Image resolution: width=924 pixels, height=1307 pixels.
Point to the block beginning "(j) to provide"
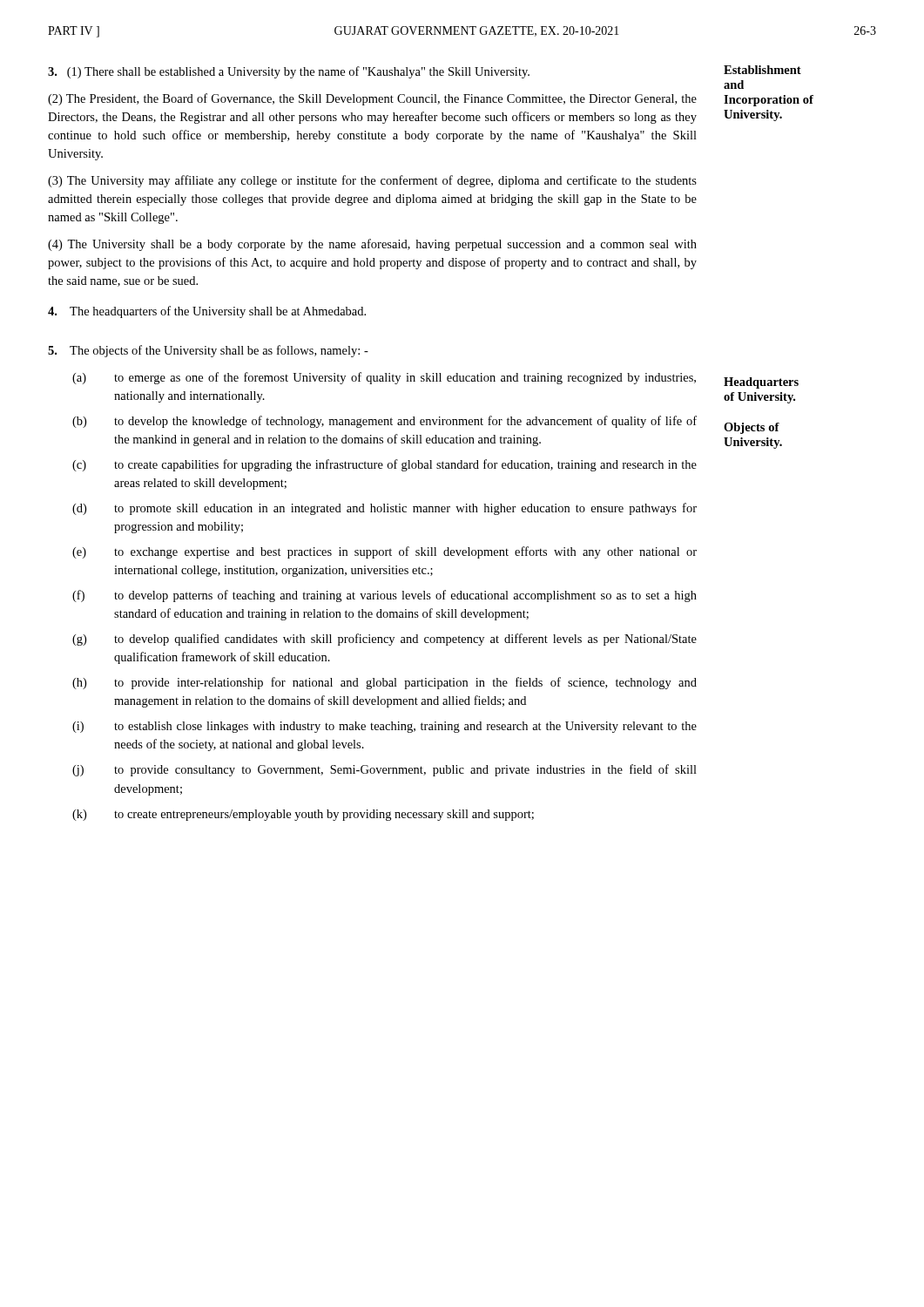click(x=372, y=779)
